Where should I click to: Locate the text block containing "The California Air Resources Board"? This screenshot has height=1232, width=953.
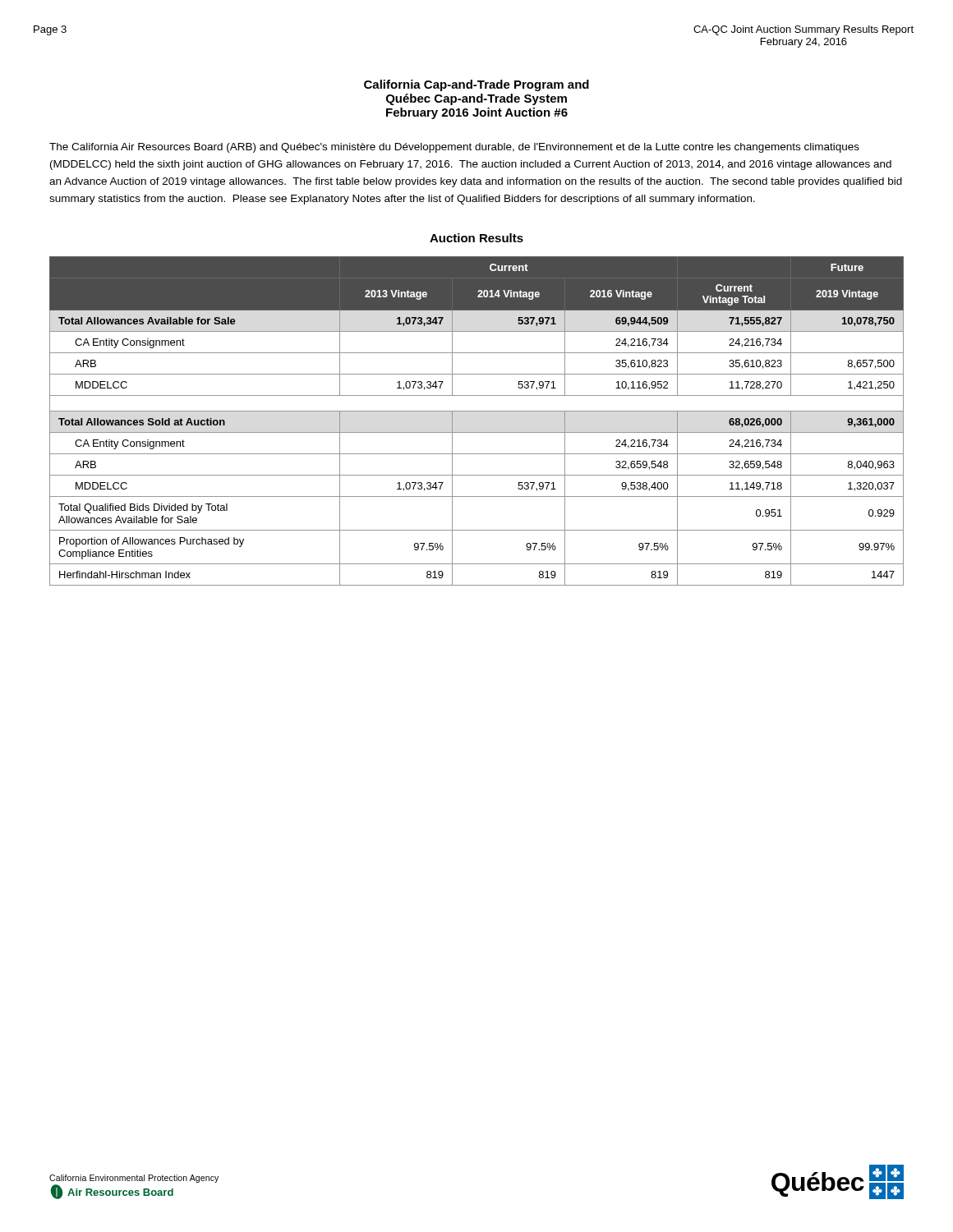pos(476,172)
